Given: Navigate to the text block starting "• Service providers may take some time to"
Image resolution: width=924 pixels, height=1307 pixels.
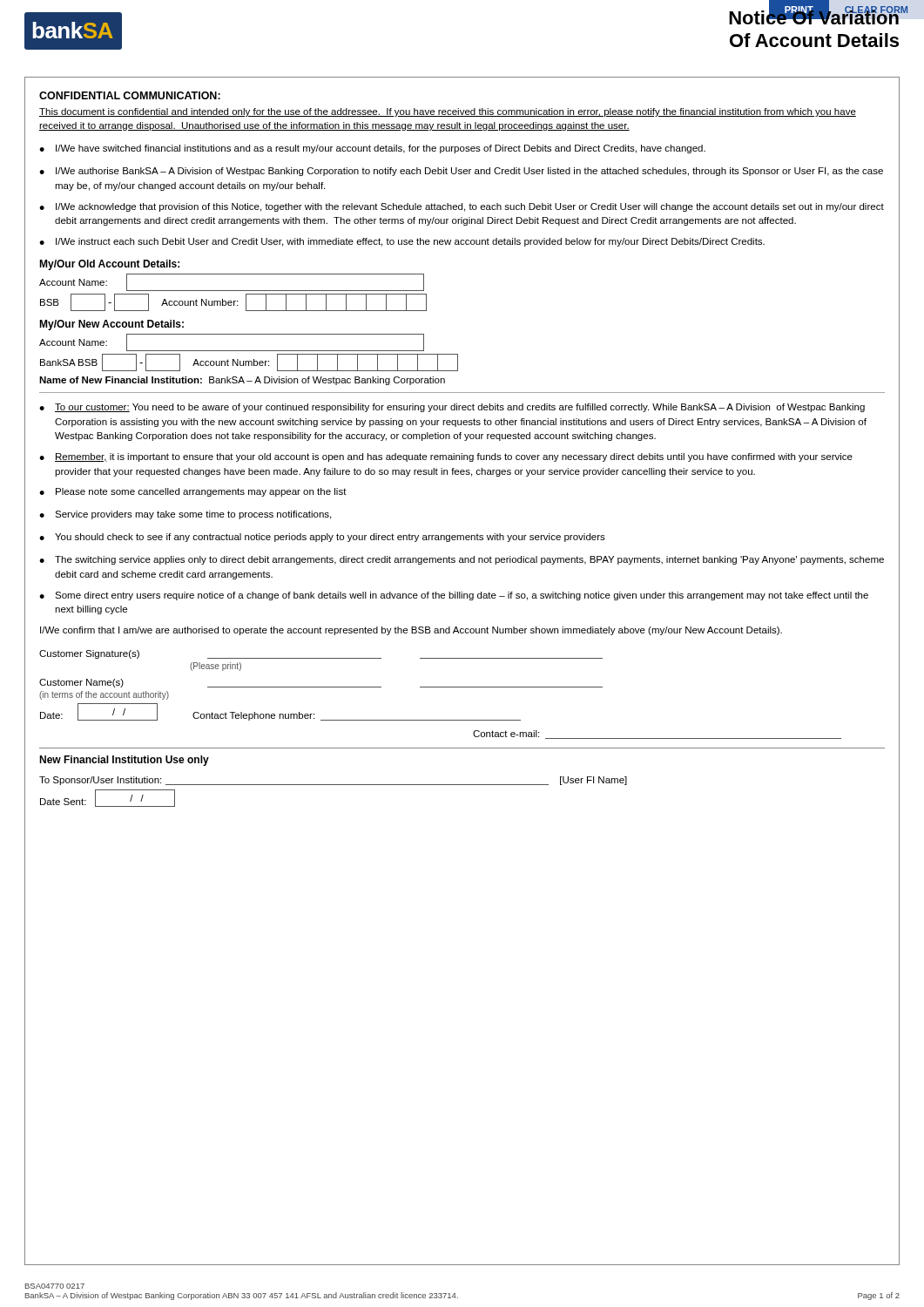Looking at the screenshot, I should (x=186, y=516).
